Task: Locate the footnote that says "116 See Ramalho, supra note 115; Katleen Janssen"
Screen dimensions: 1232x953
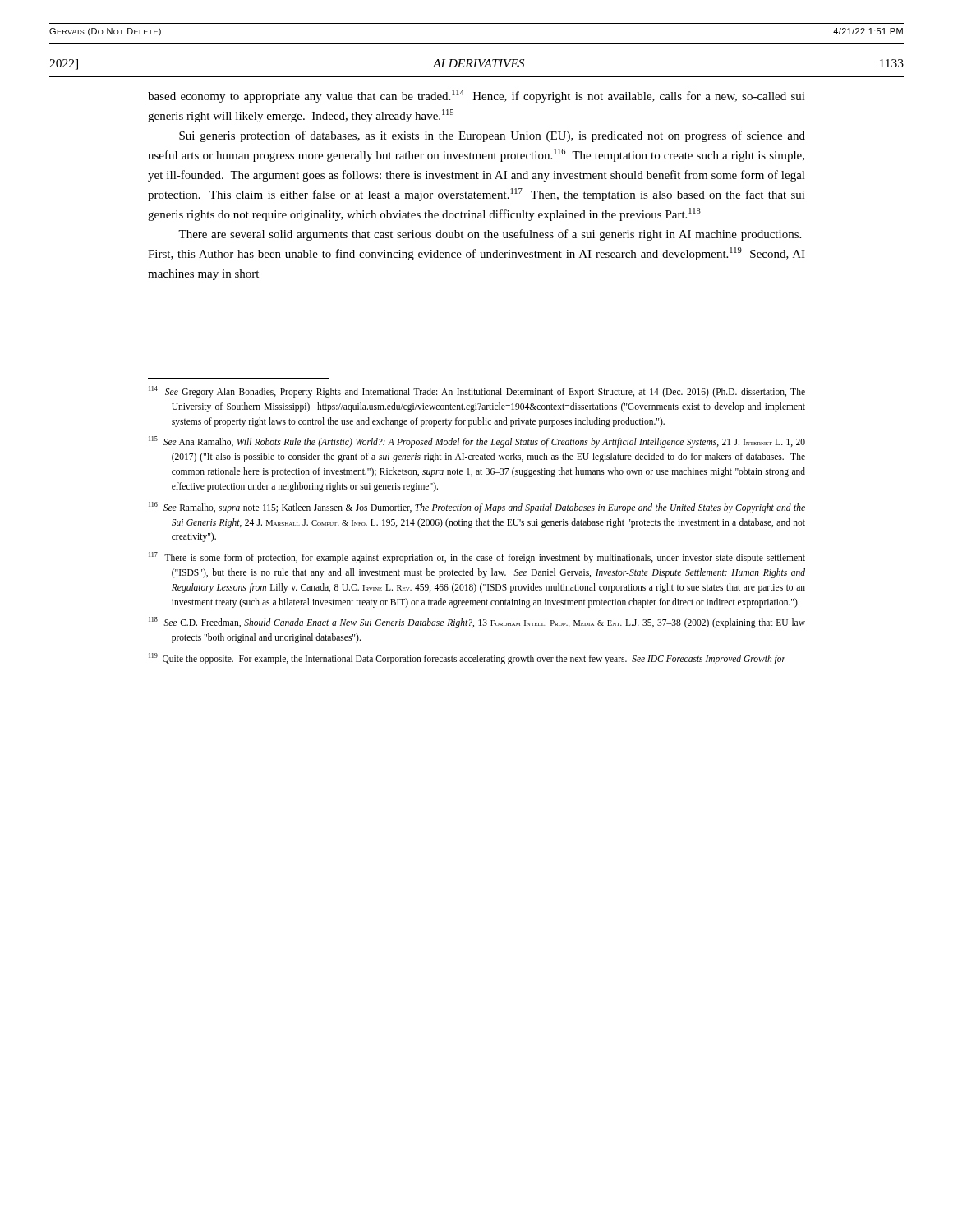Action: pos(476,521)
